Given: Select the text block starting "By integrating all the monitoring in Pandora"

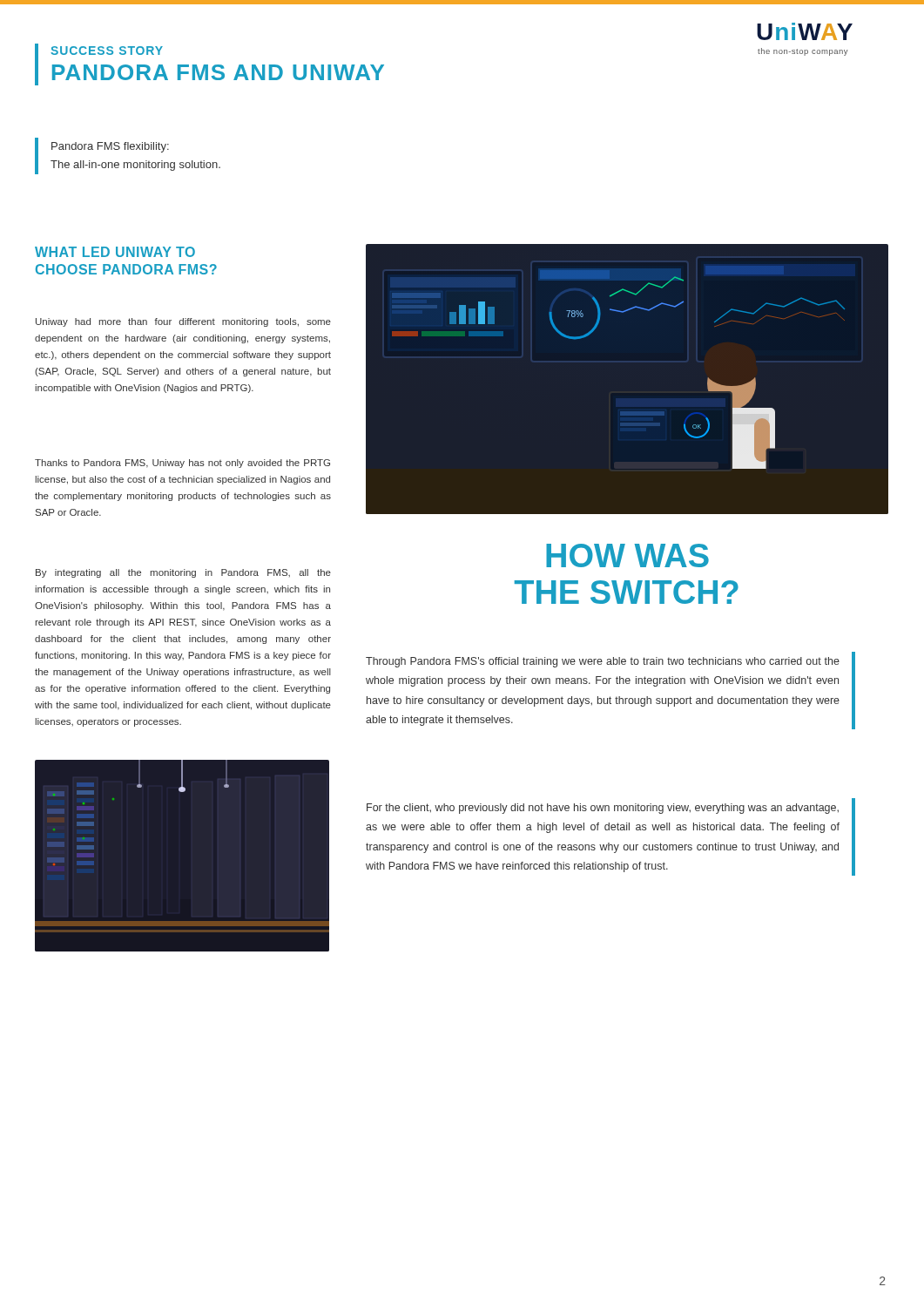Looking at the screenshot, I should 183,647.
